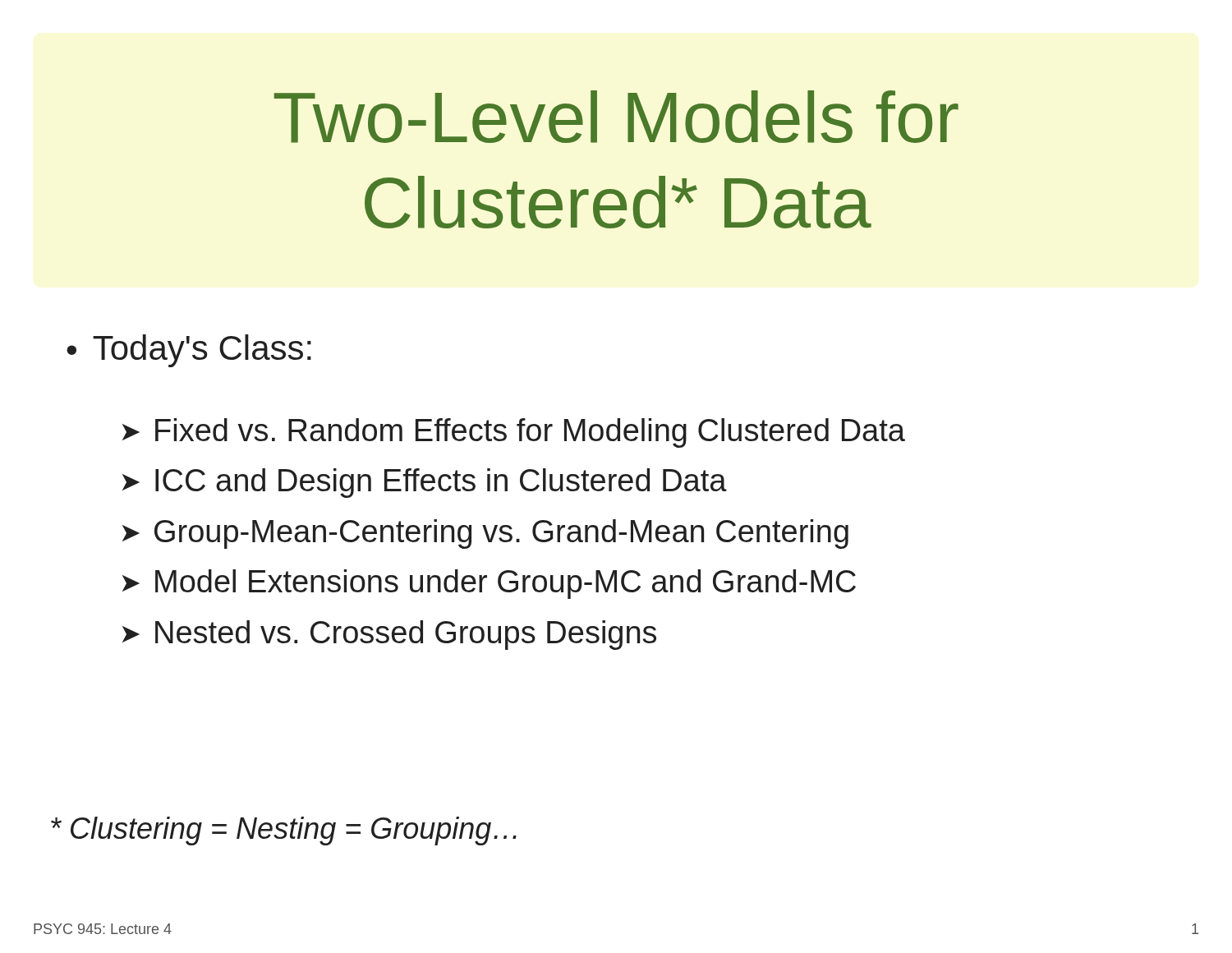Find the list item that says "➤ Fixed vs."
Viewport: 1232px width, 953px height.
(x=512, y=431)
